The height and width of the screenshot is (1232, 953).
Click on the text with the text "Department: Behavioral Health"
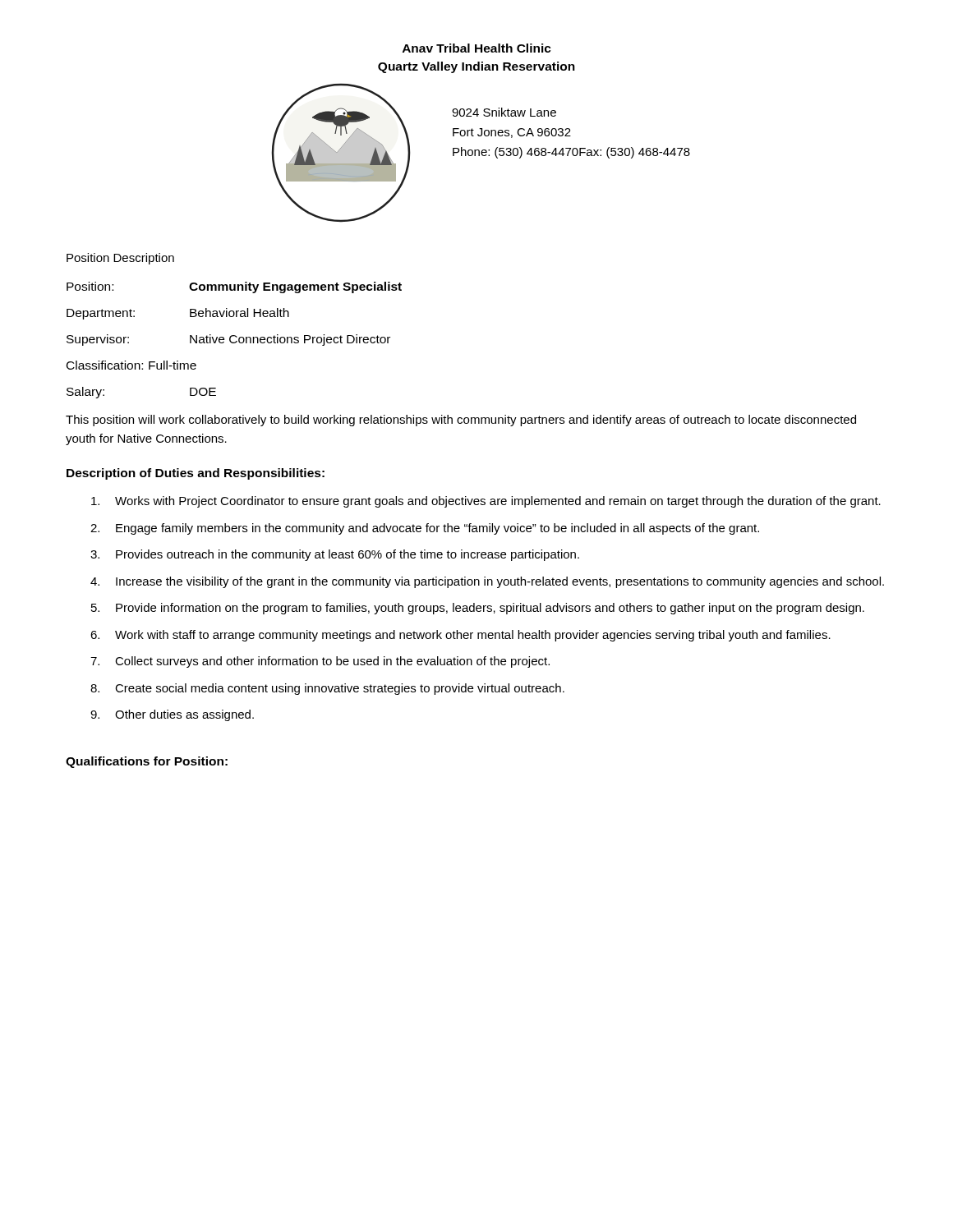(x=178, y=313)
